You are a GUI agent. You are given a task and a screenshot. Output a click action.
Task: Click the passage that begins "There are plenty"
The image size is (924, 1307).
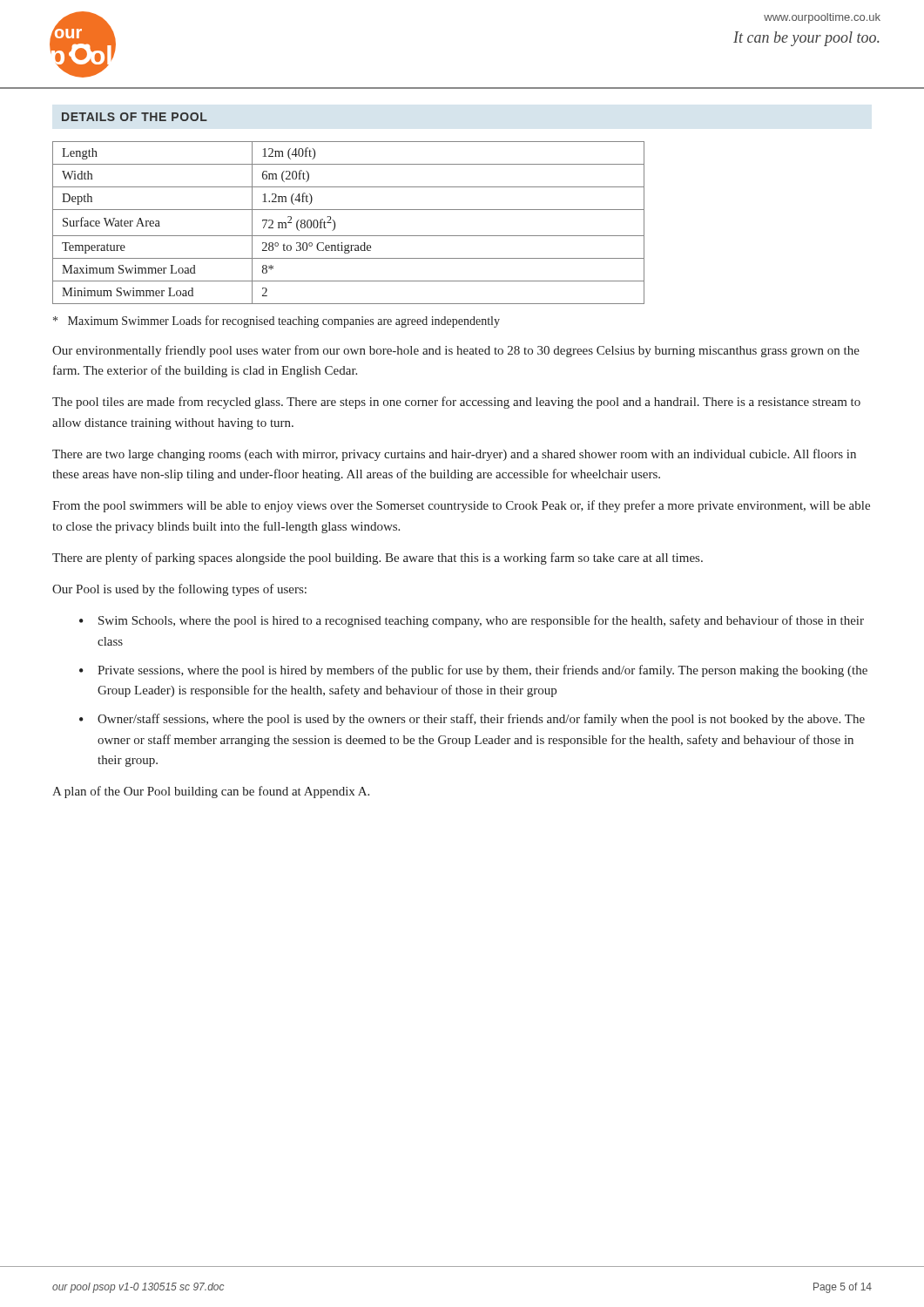[378, 558]
